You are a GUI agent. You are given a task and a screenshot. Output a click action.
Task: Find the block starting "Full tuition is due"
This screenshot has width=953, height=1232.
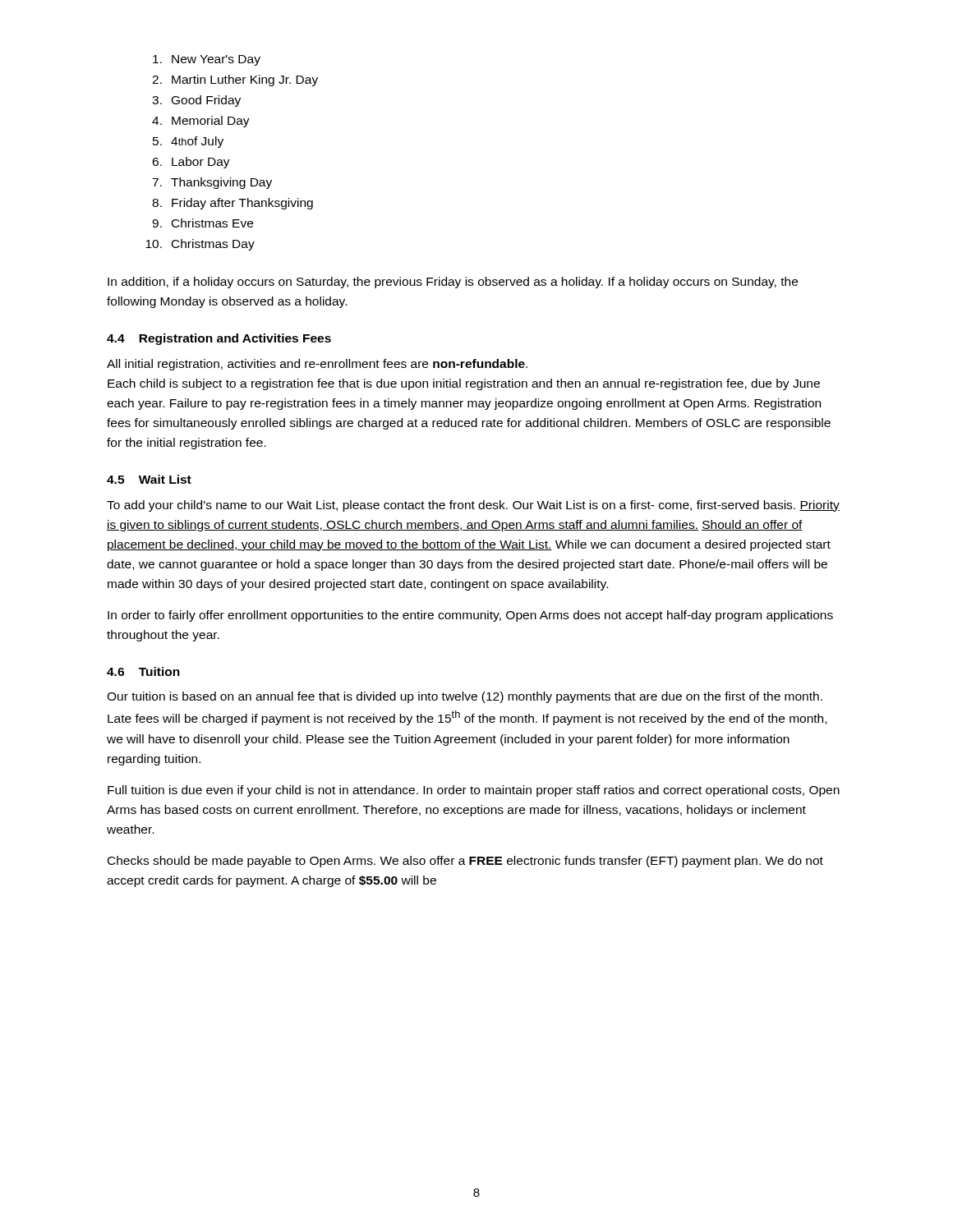point(473,809)
